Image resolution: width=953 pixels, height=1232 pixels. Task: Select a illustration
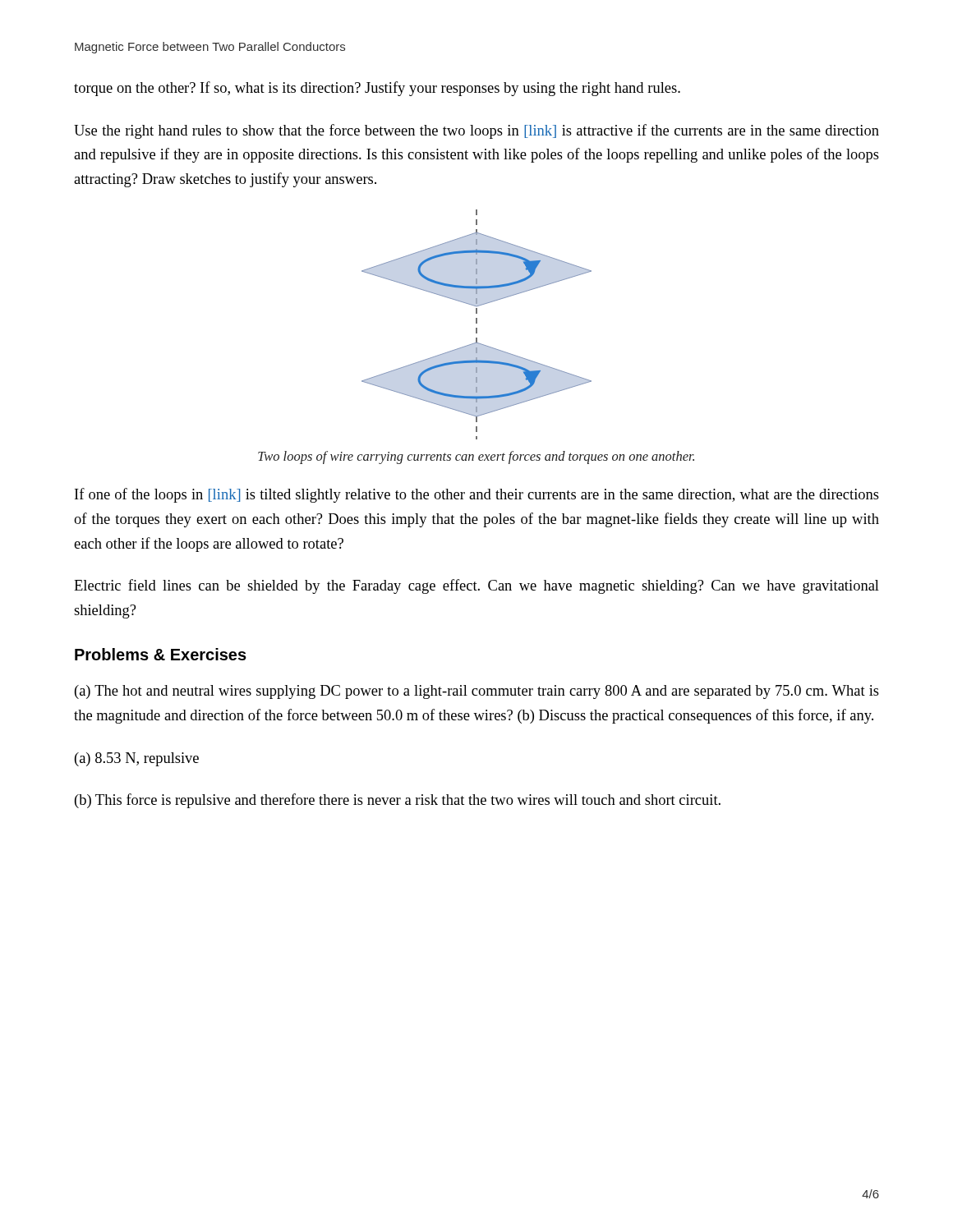[x=476, y=327]
